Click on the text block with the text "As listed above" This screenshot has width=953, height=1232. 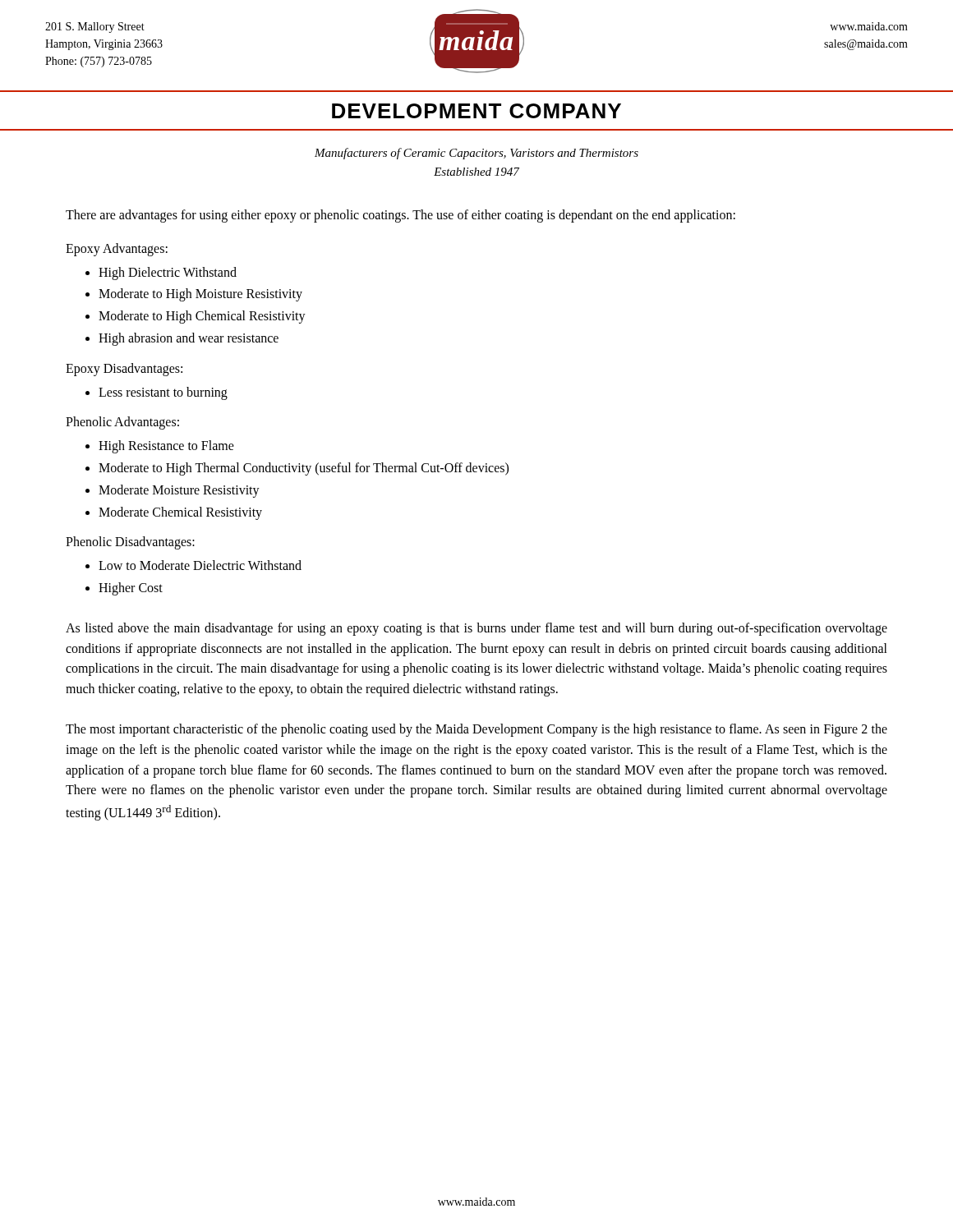click(476, 658)
